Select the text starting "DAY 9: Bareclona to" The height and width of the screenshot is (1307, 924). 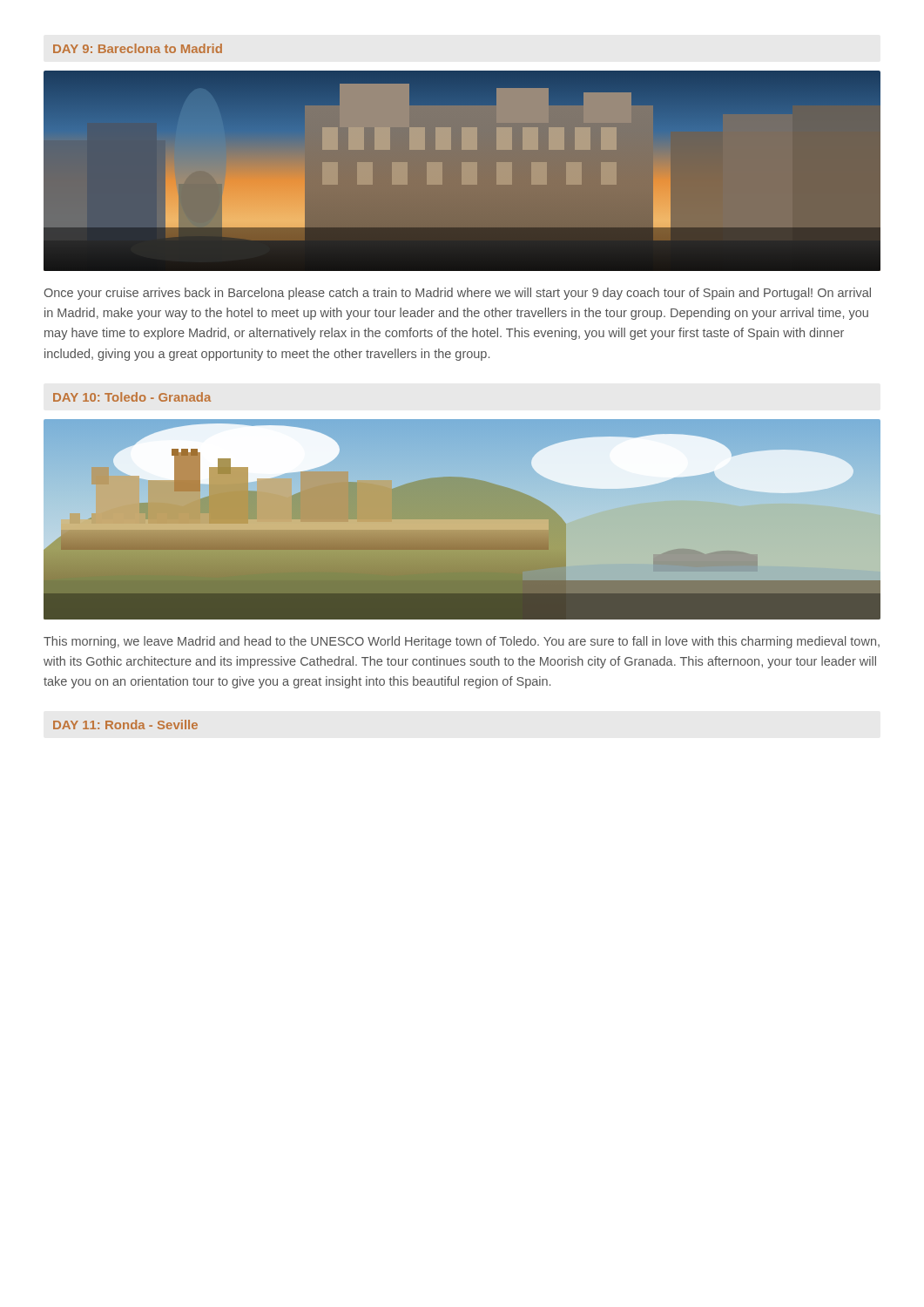point(138,48)
